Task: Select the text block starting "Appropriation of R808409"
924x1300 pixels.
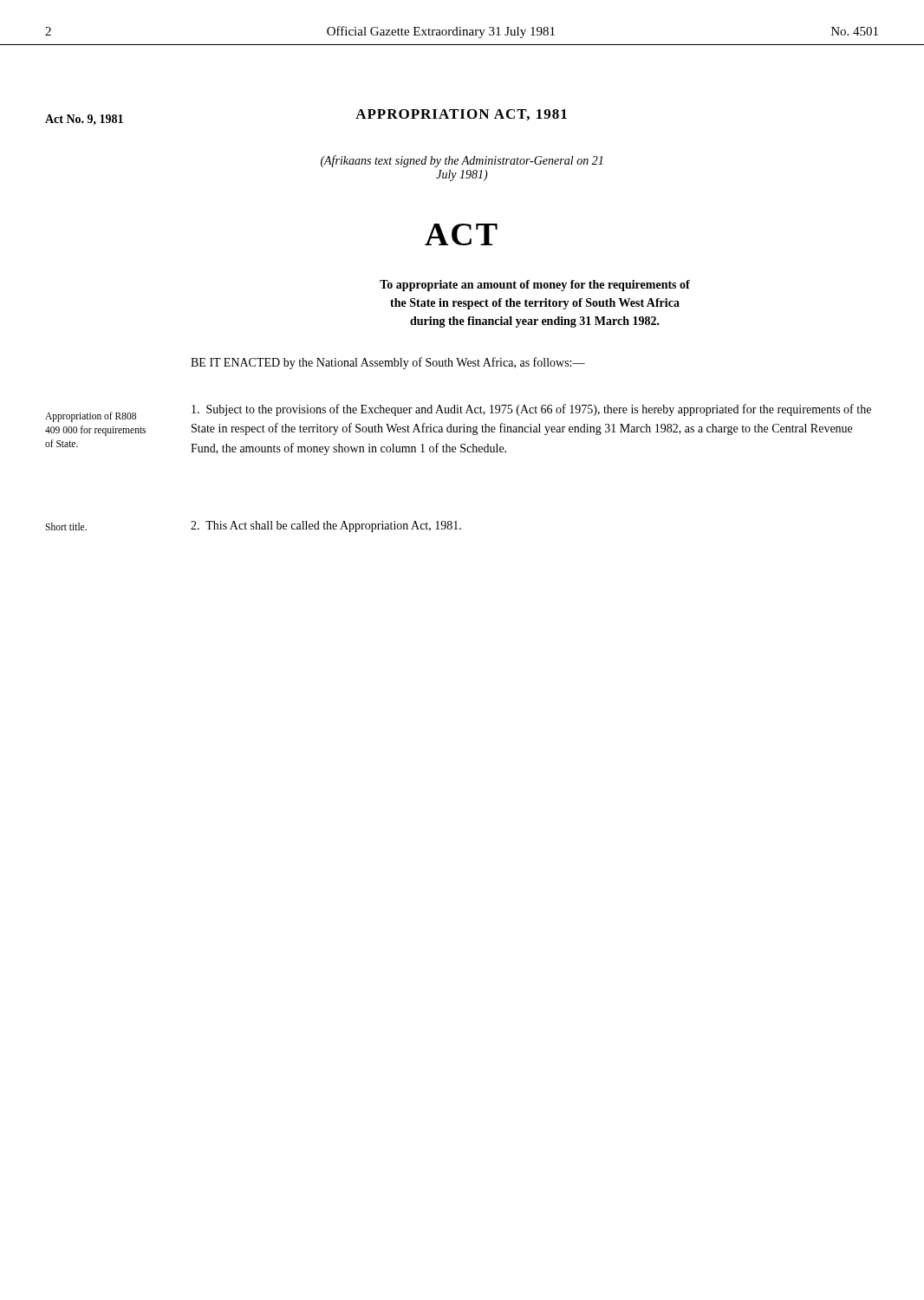Action: (x=96, y=430)
